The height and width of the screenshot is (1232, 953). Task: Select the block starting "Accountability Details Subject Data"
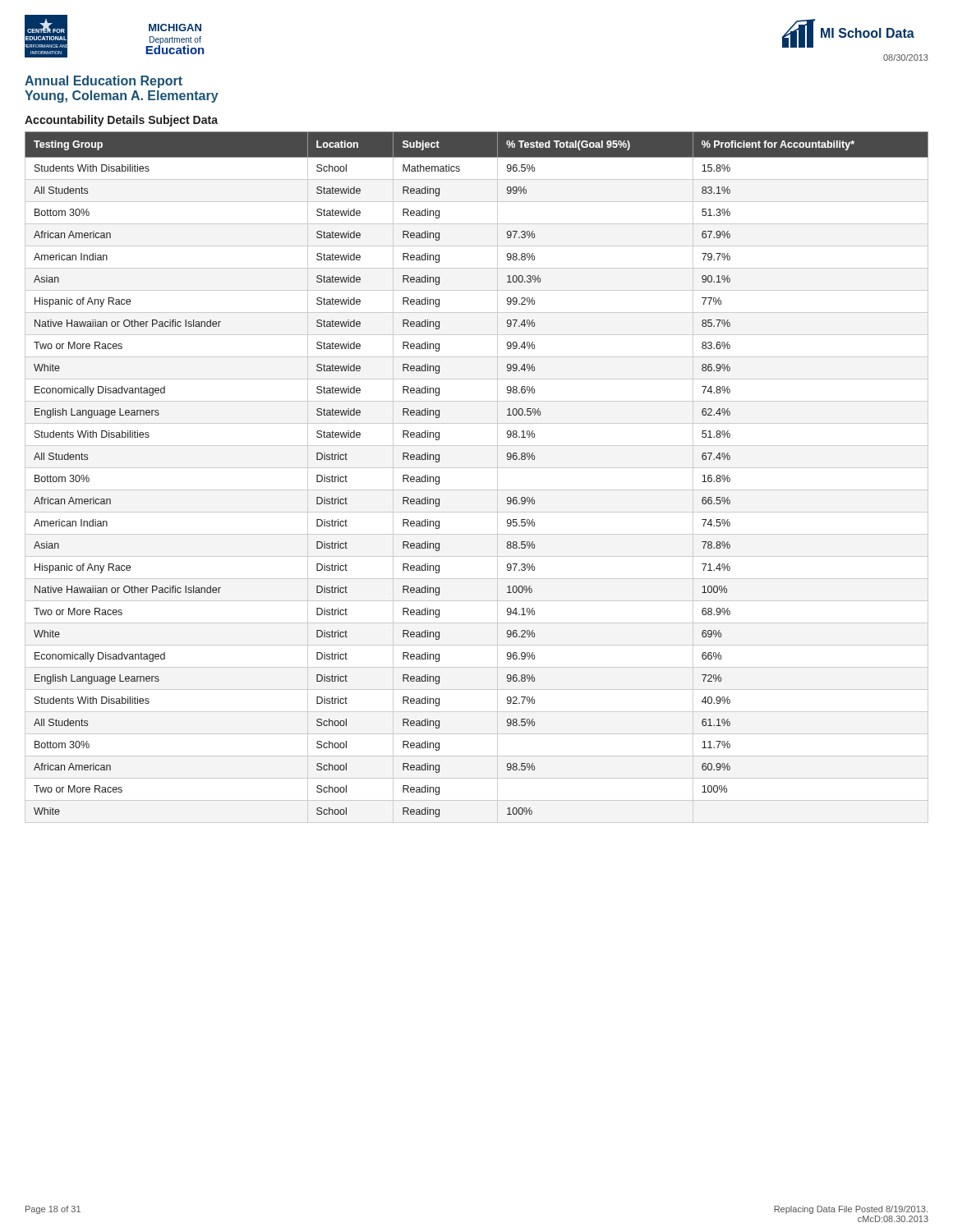tap(121, 120)
